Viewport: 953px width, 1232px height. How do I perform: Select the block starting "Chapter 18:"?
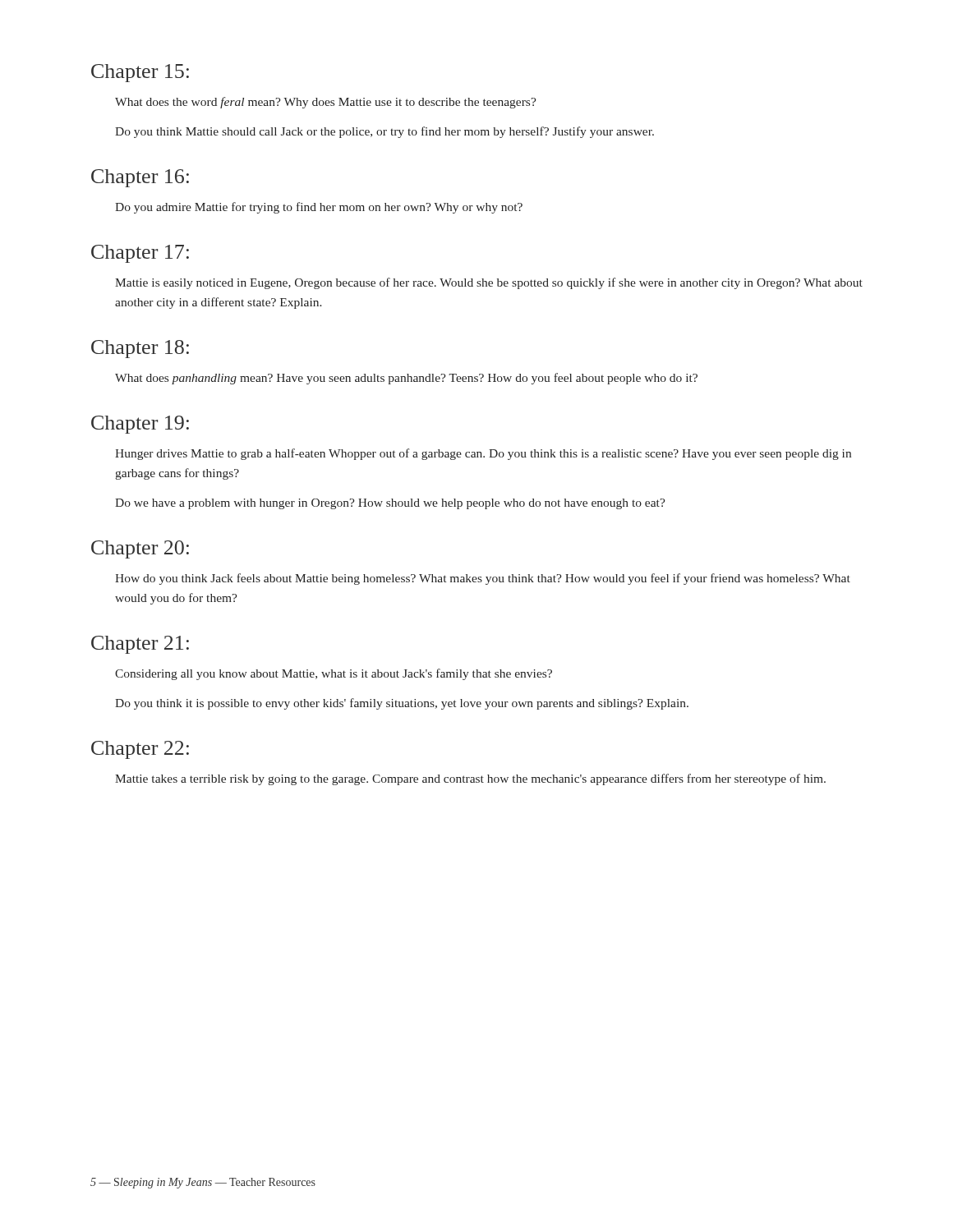pos(140,347)
